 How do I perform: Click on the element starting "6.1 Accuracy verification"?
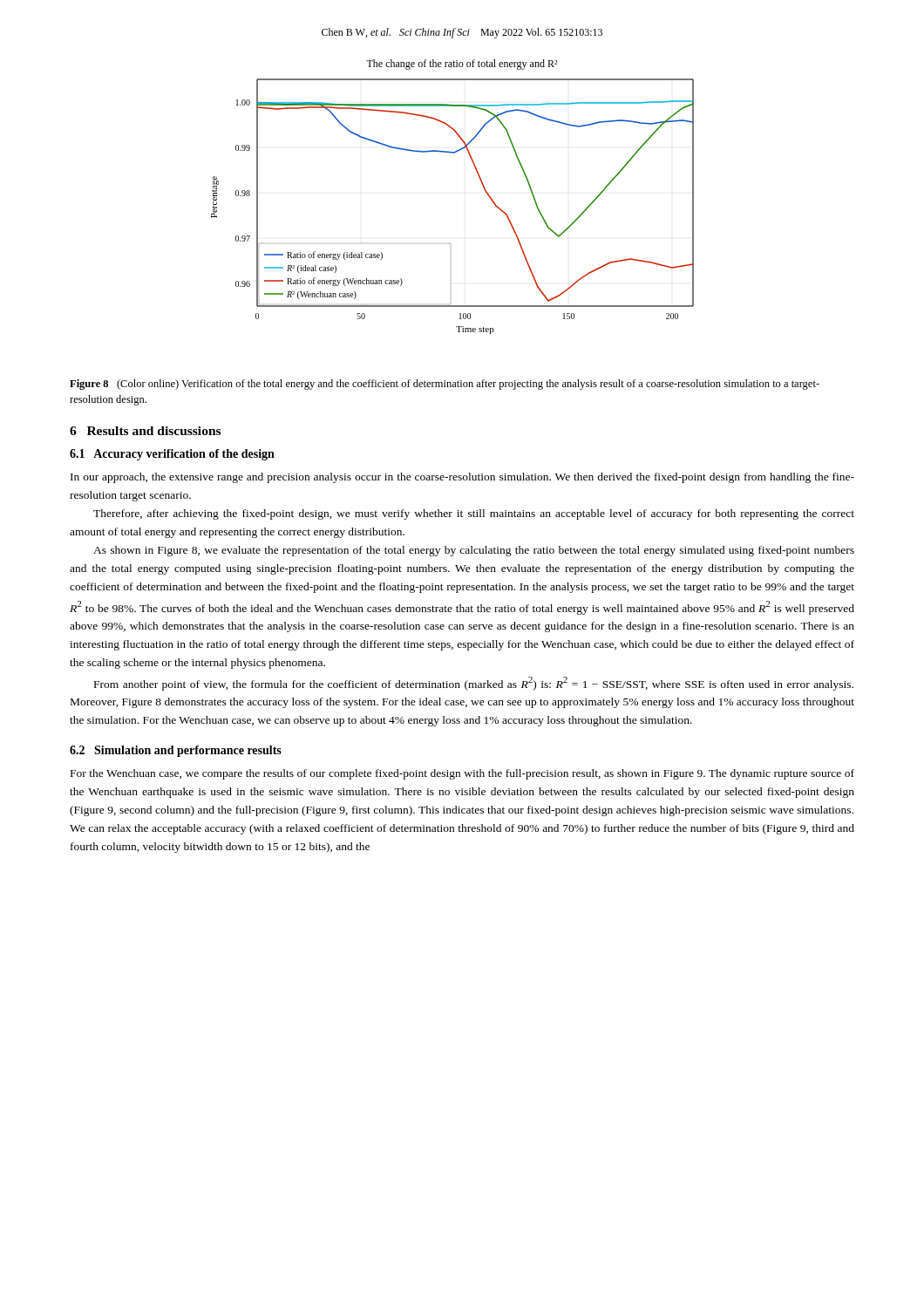[172, 454]
